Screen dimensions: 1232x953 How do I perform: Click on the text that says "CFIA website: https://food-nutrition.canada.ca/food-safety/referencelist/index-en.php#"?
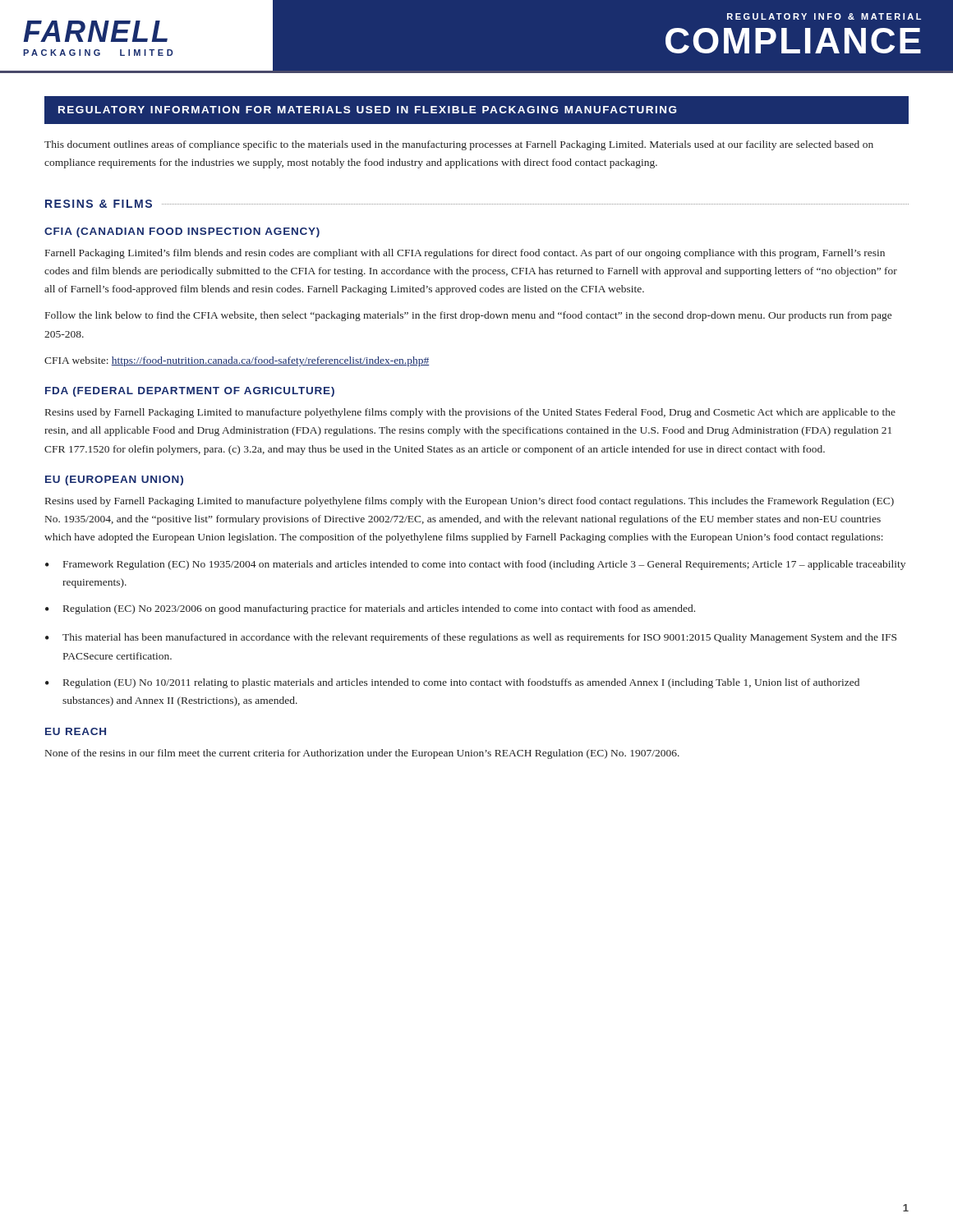[237, 360]
